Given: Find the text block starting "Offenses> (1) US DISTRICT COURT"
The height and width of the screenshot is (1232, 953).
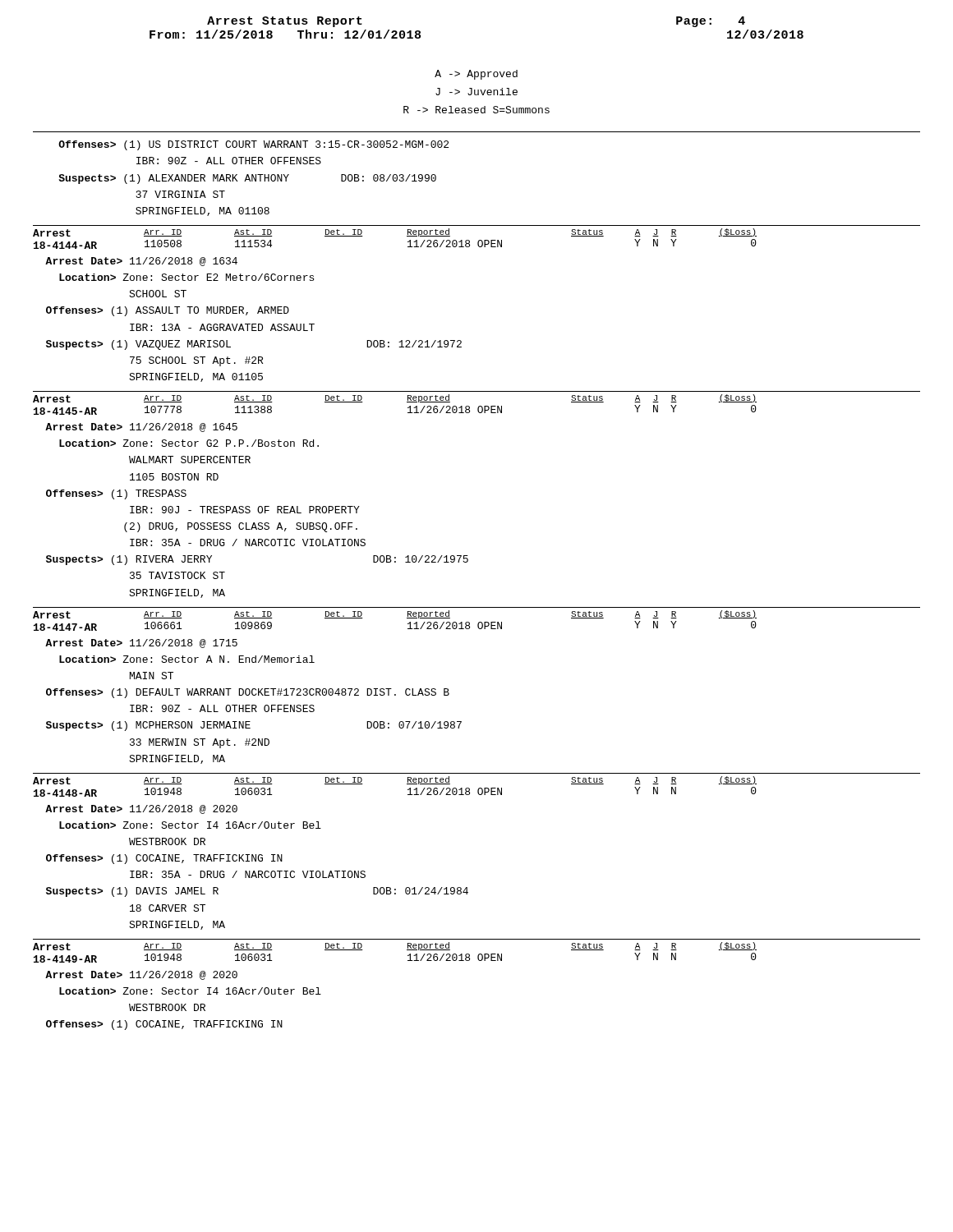Looking at the screenshot, I should 241,178.
